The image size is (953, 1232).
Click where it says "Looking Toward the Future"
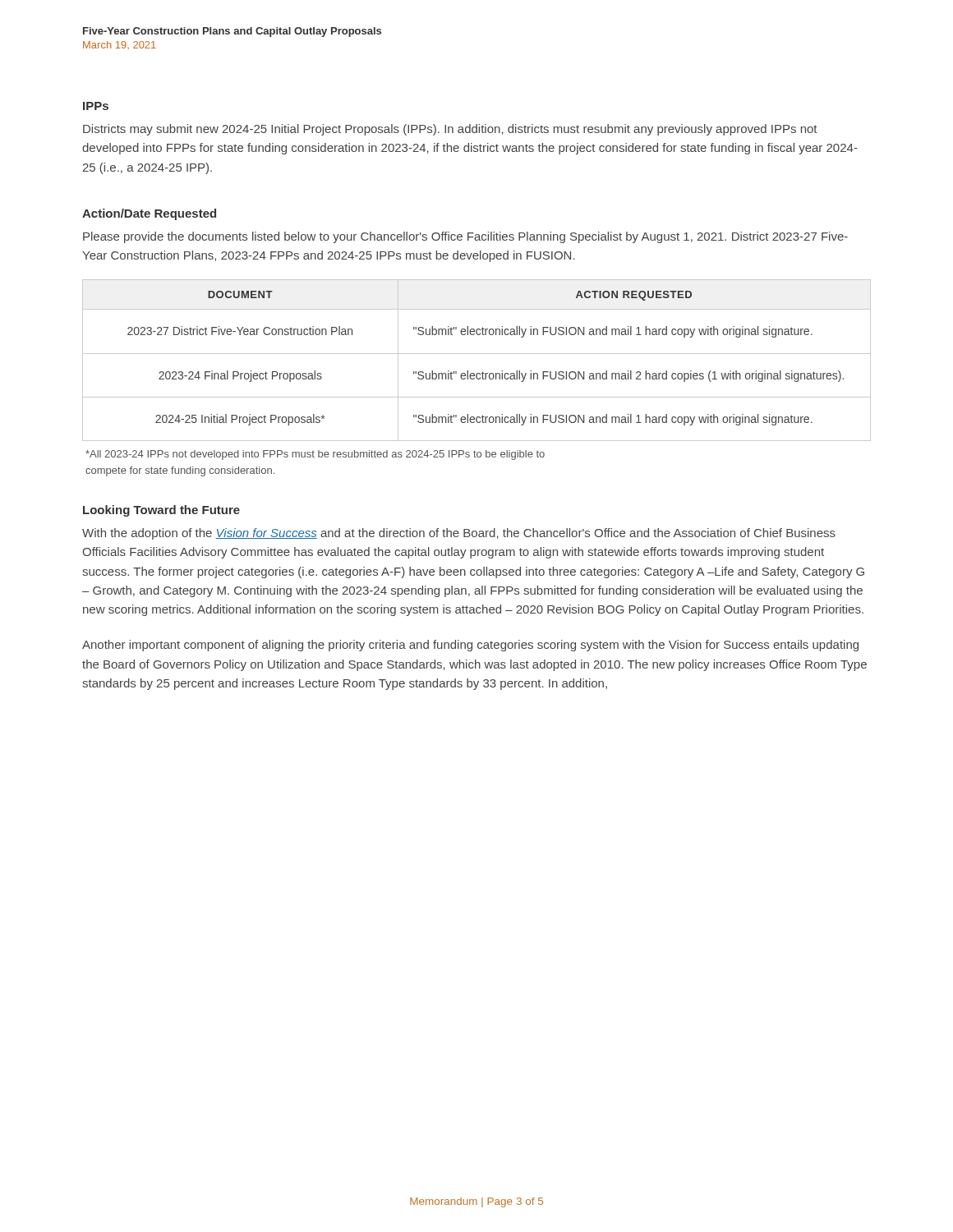(161, 510)
